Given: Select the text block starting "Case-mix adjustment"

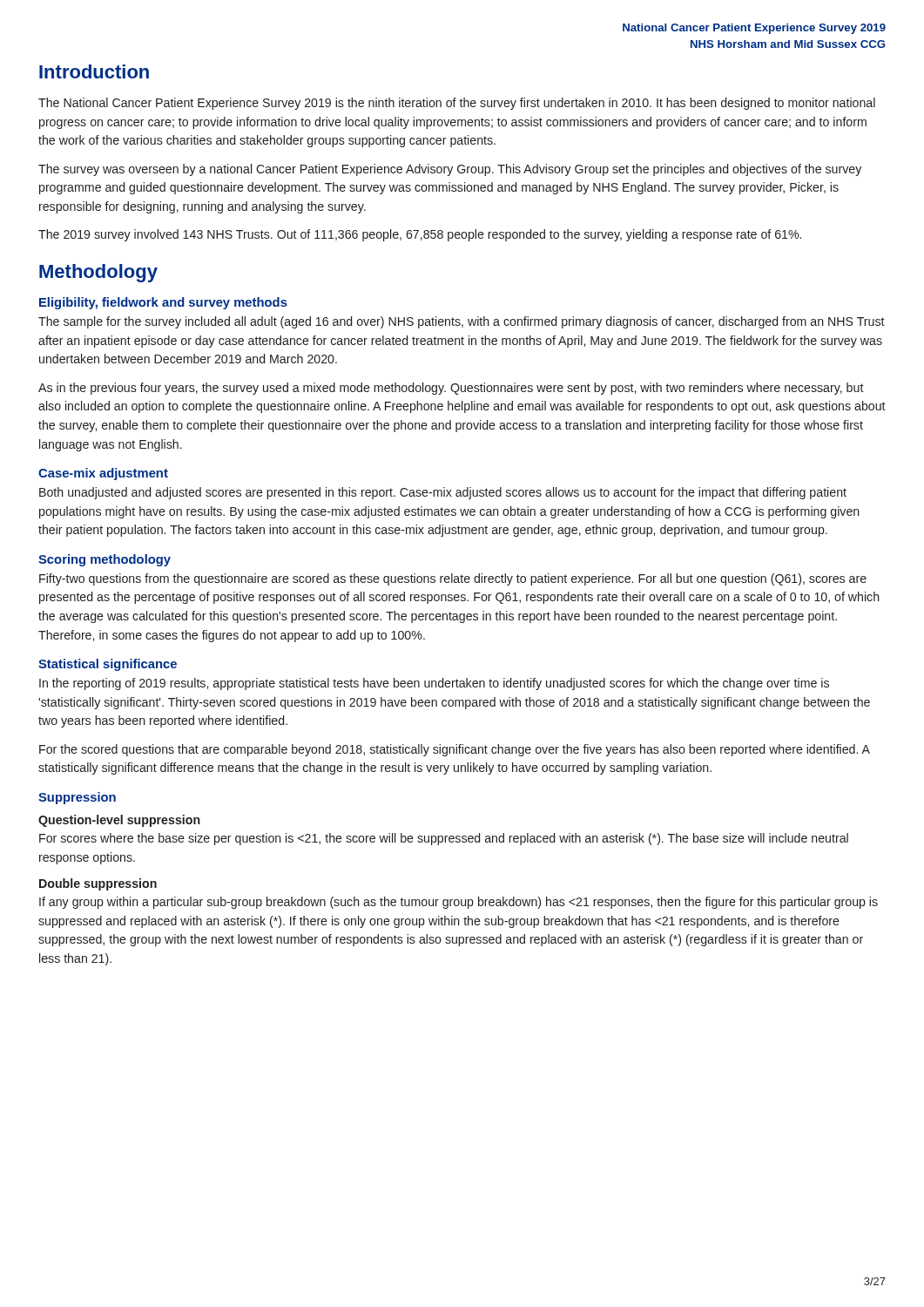Looking at the screenshot, I should [x=103, y=473].
